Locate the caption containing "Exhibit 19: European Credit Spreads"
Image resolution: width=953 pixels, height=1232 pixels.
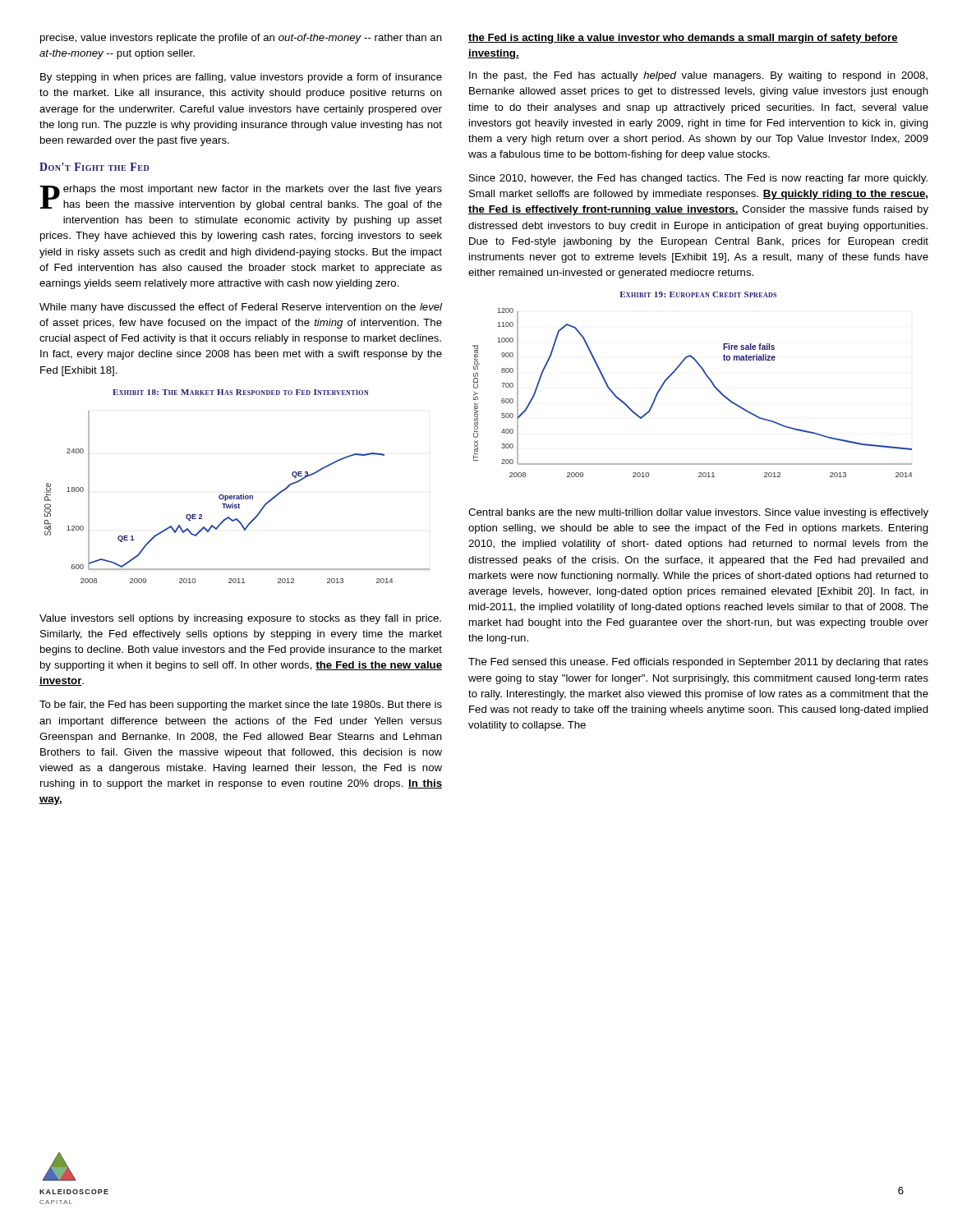[x=698, y=294]
